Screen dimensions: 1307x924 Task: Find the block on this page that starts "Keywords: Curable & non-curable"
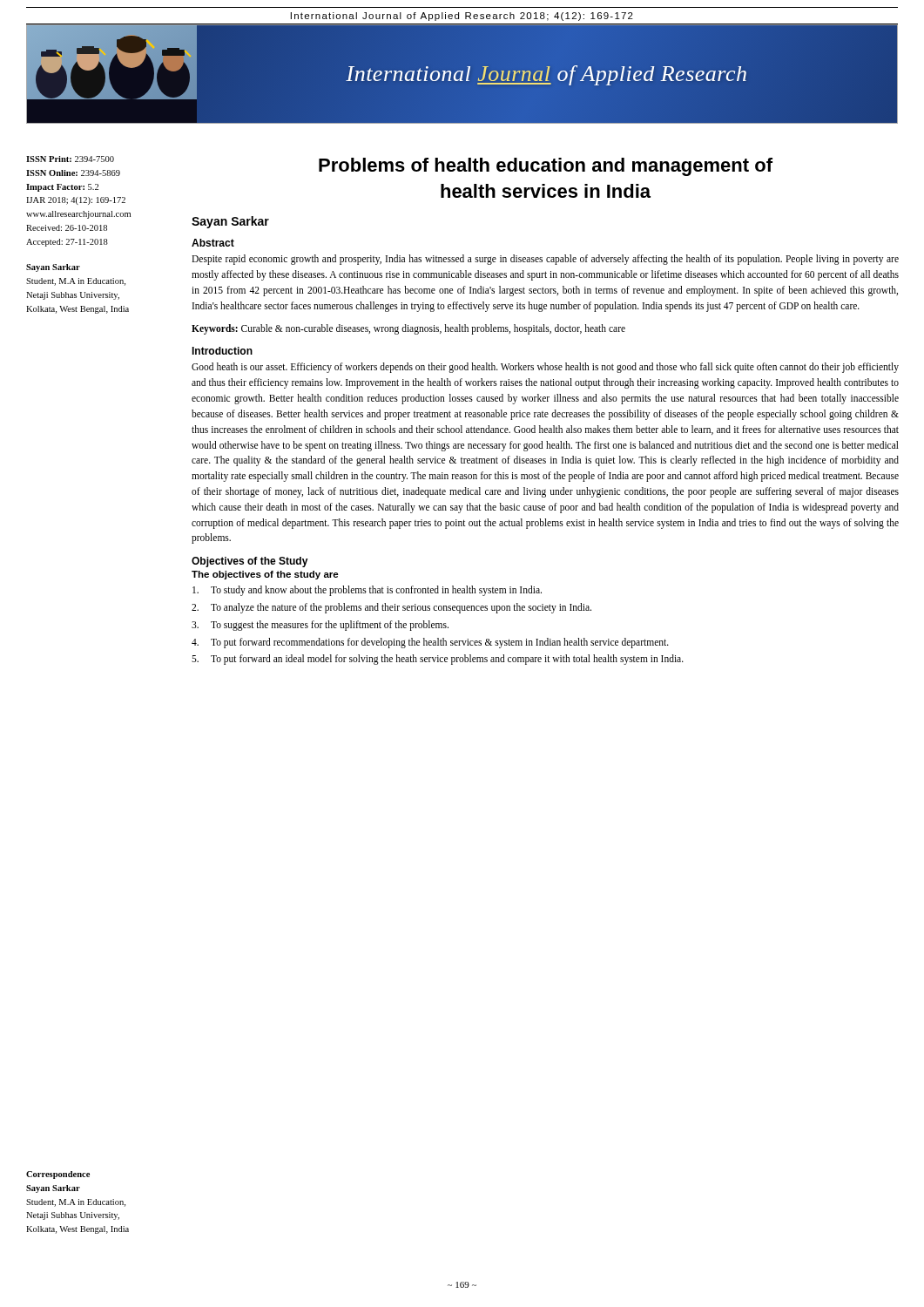click(409, 328)
